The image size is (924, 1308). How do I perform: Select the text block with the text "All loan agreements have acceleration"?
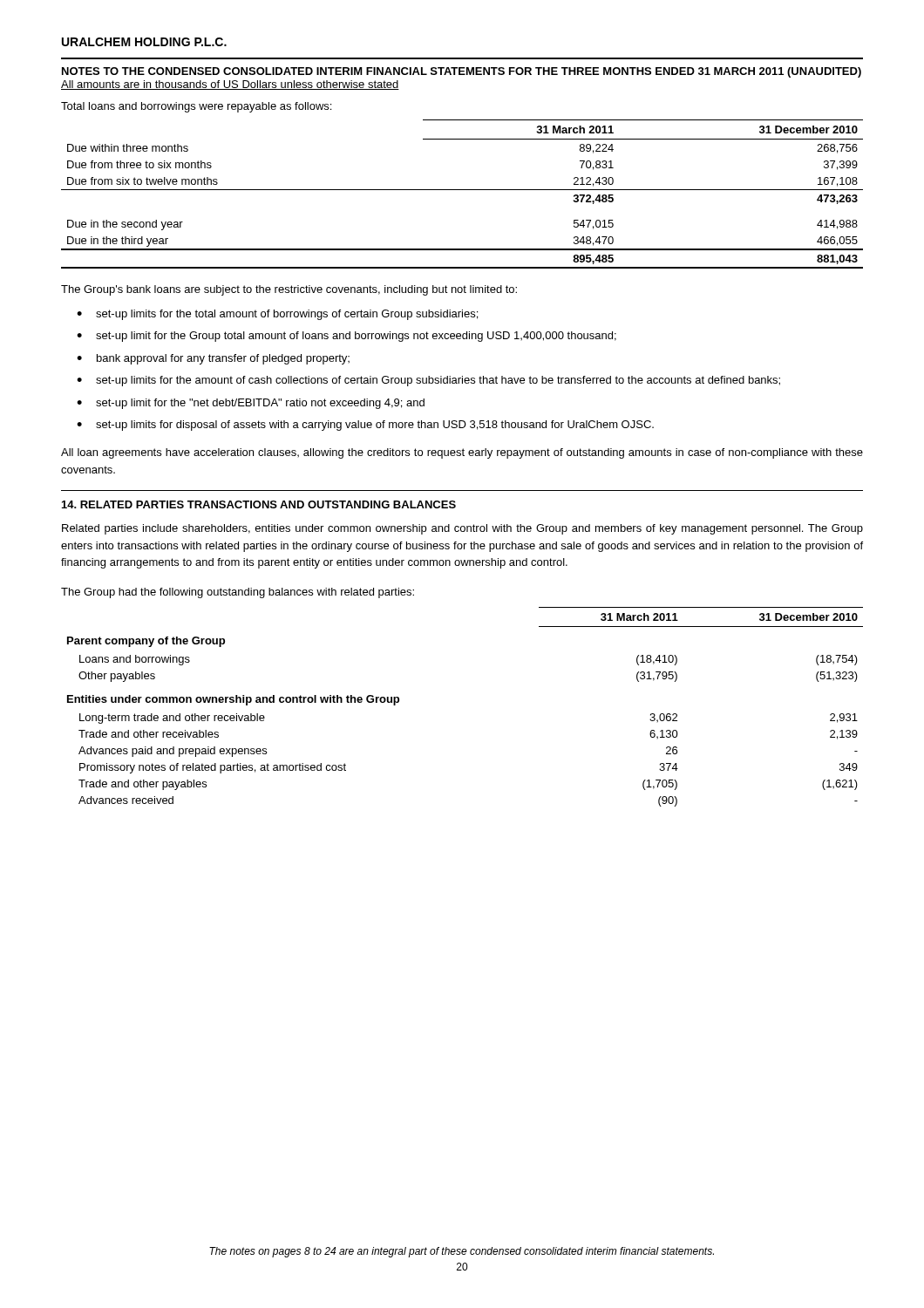(462, 461)
